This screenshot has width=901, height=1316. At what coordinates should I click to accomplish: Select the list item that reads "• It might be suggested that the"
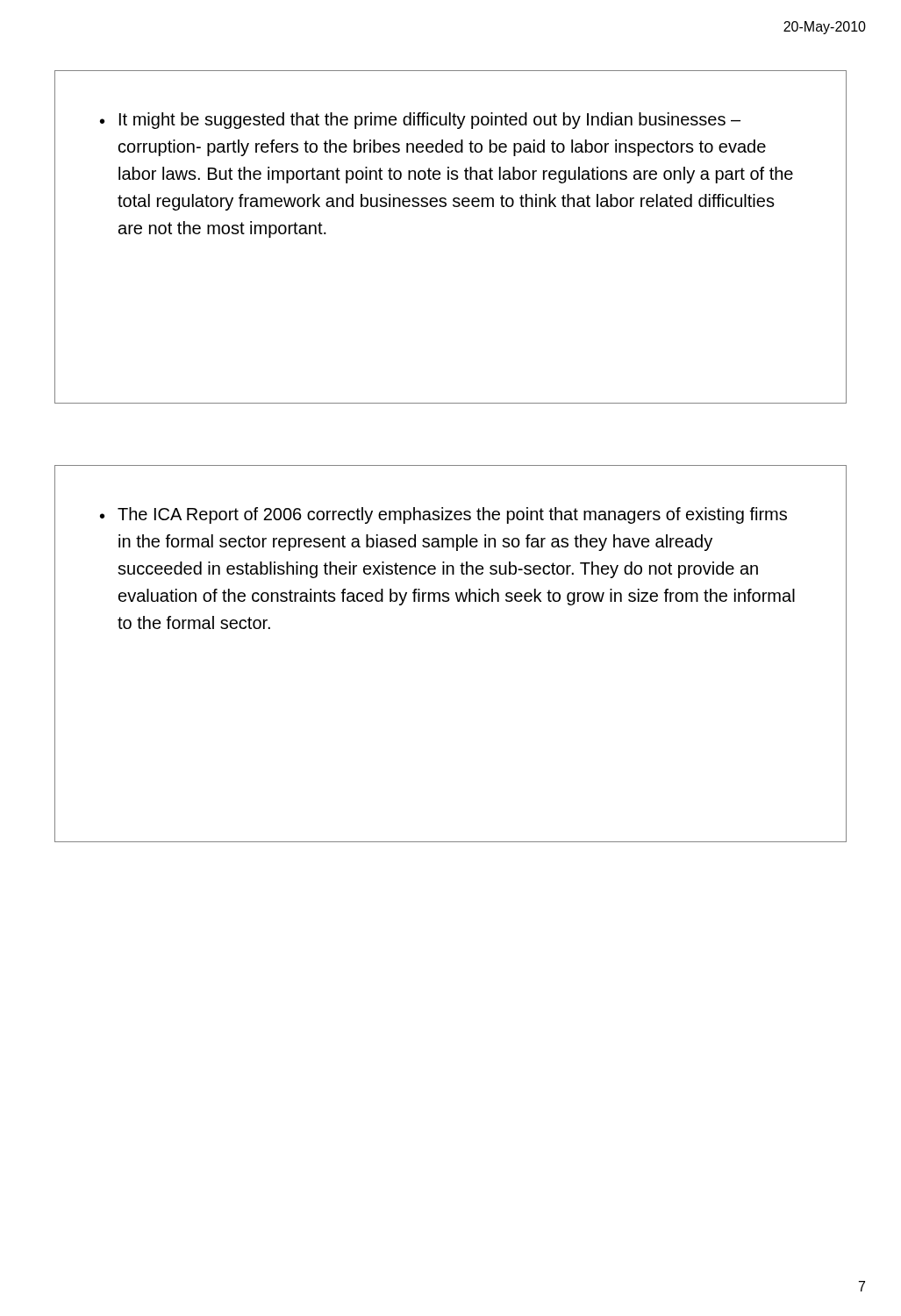click(450, 174)
